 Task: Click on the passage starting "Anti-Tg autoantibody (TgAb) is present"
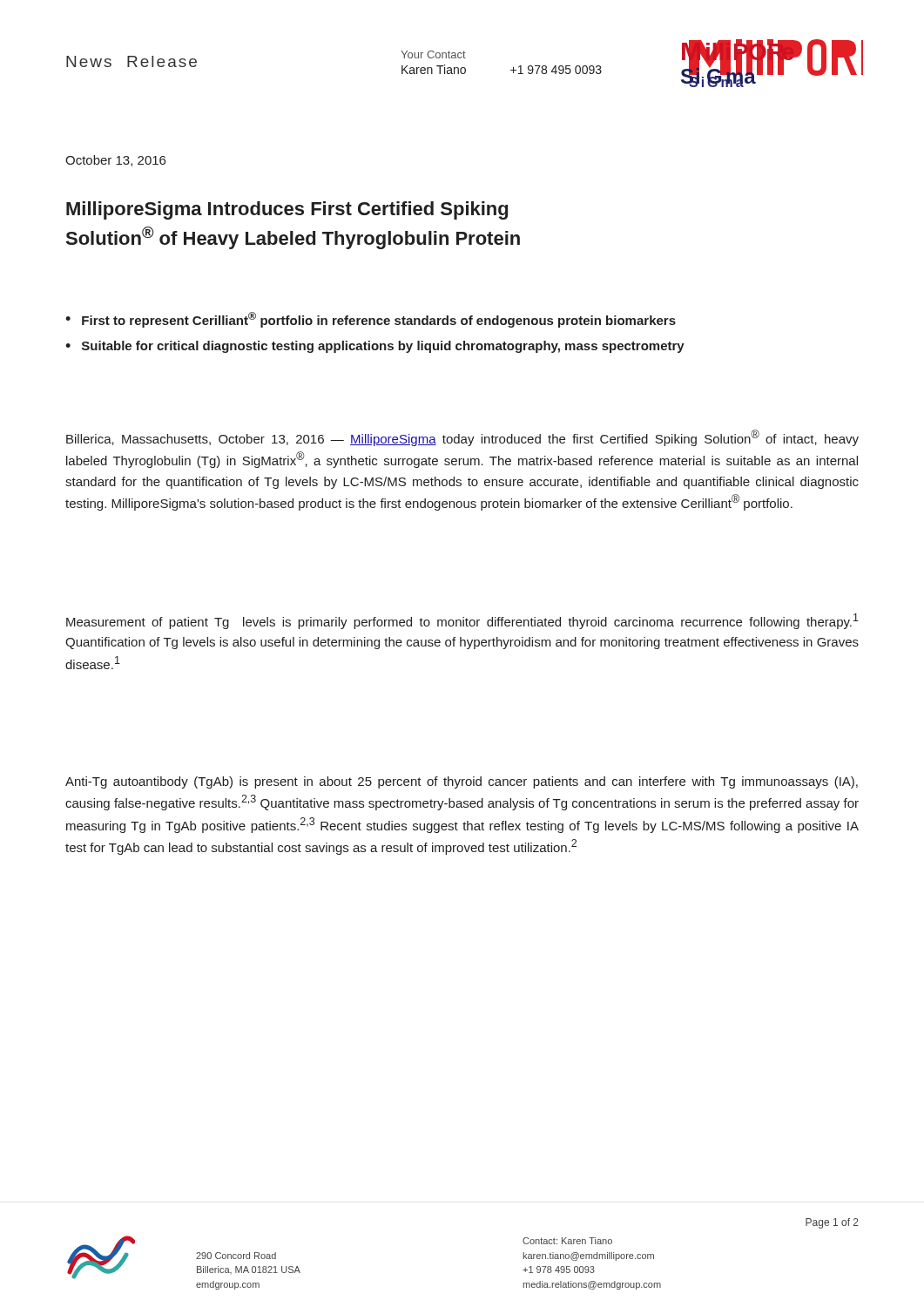tap(462, 814)
